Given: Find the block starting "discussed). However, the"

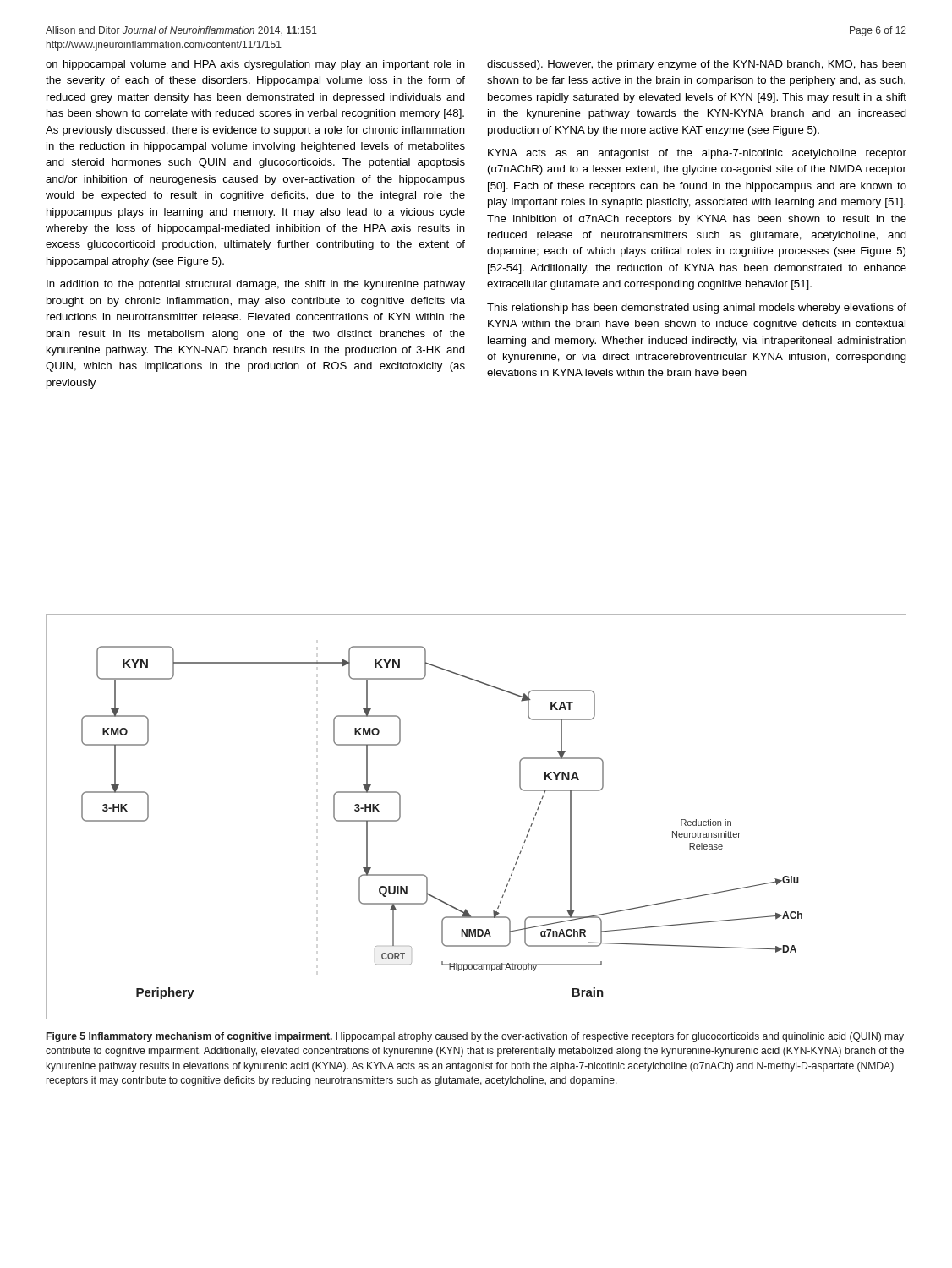Looking at the screenshot, I should [x=697, y=218].
